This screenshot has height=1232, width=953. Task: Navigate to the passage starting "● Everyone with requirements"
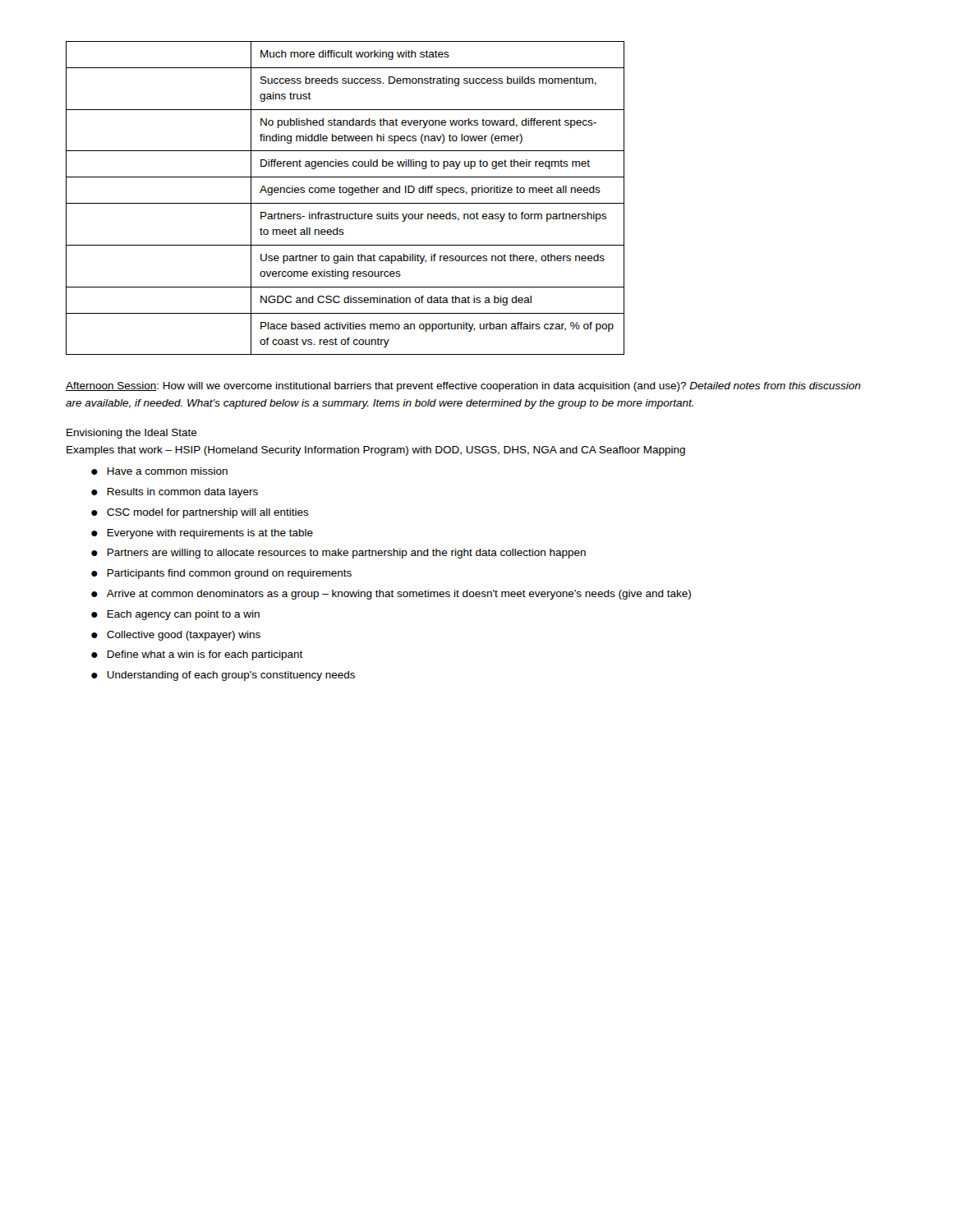[x=202, y=534]
